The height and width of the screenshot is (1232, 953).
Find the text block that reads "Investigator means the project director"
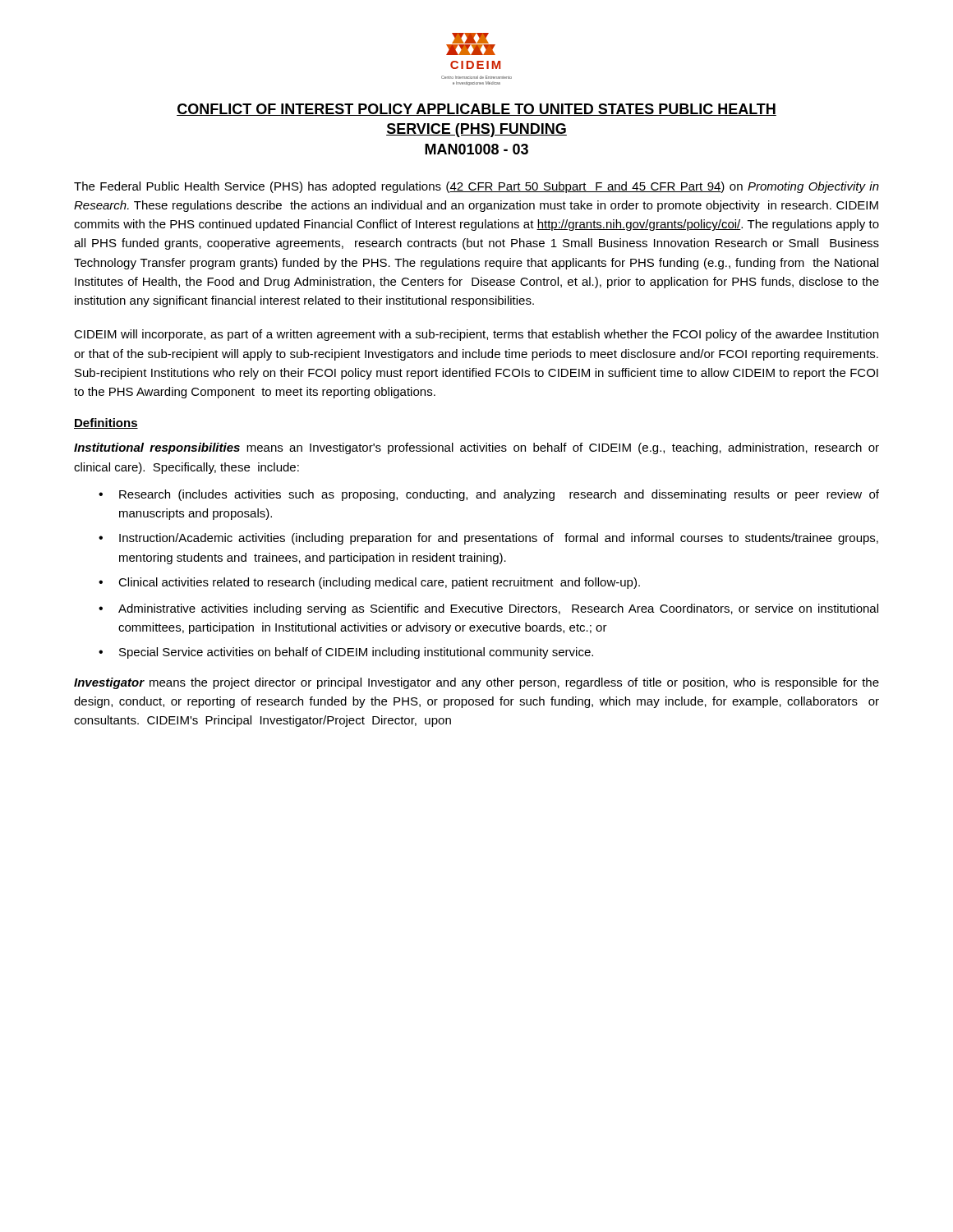(476, 701)
